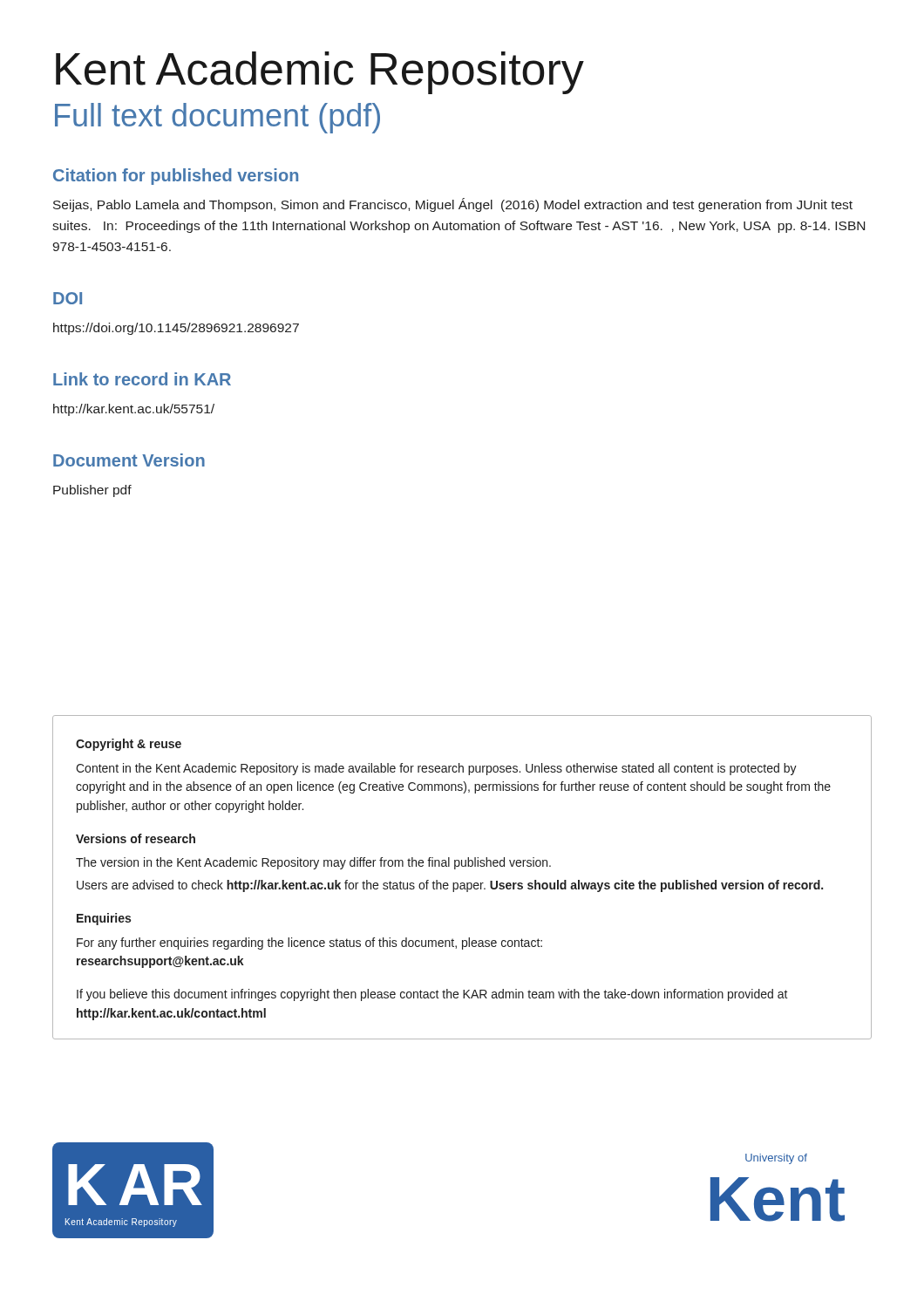Viewport: 924px width, 1308px height.
Task: Click on the text block with the text "Copyright & reuse Content in the Kent"
Action: point(462,879)
